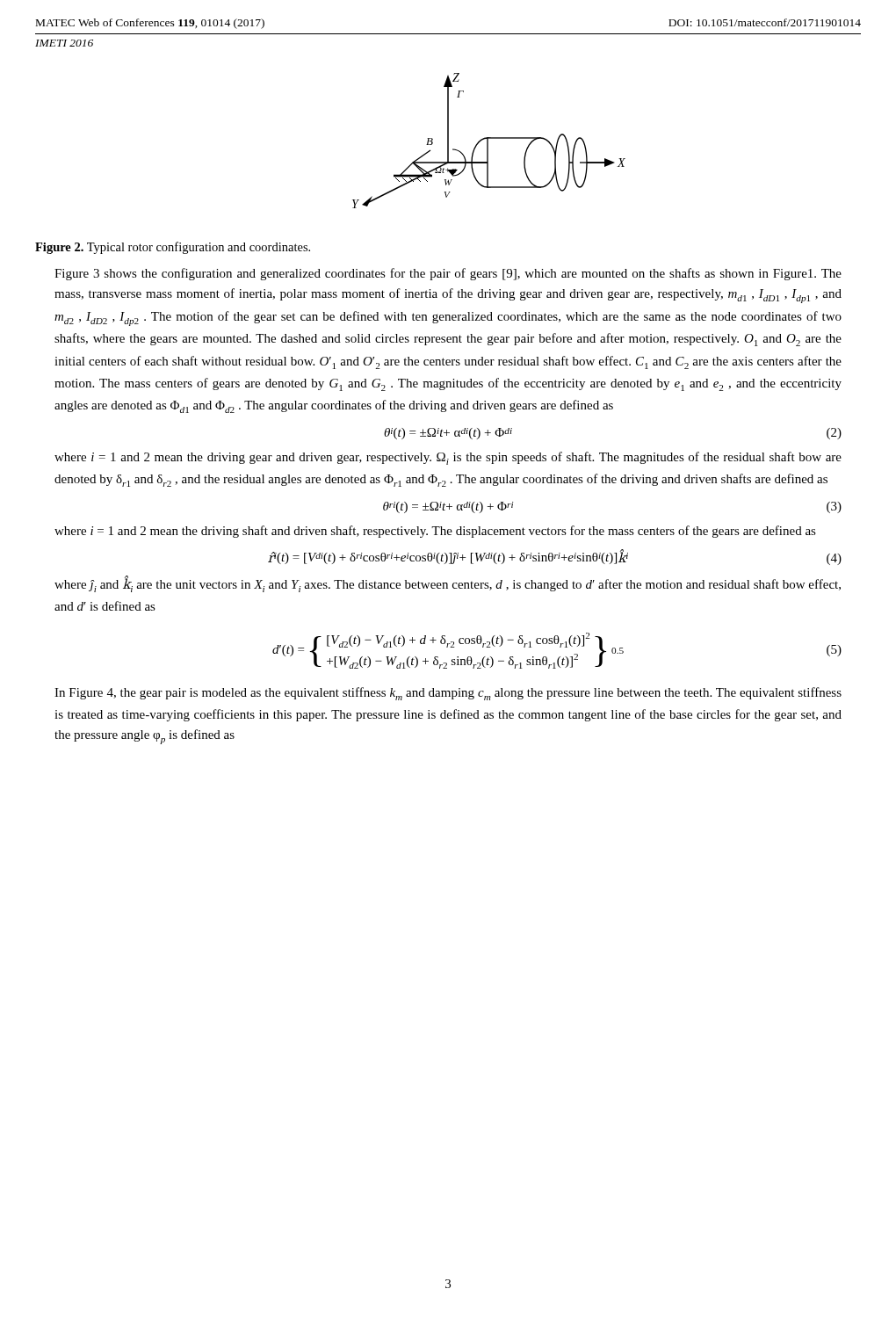Select the engineering diagram
896x1318 pixels.
click(448, 151)
